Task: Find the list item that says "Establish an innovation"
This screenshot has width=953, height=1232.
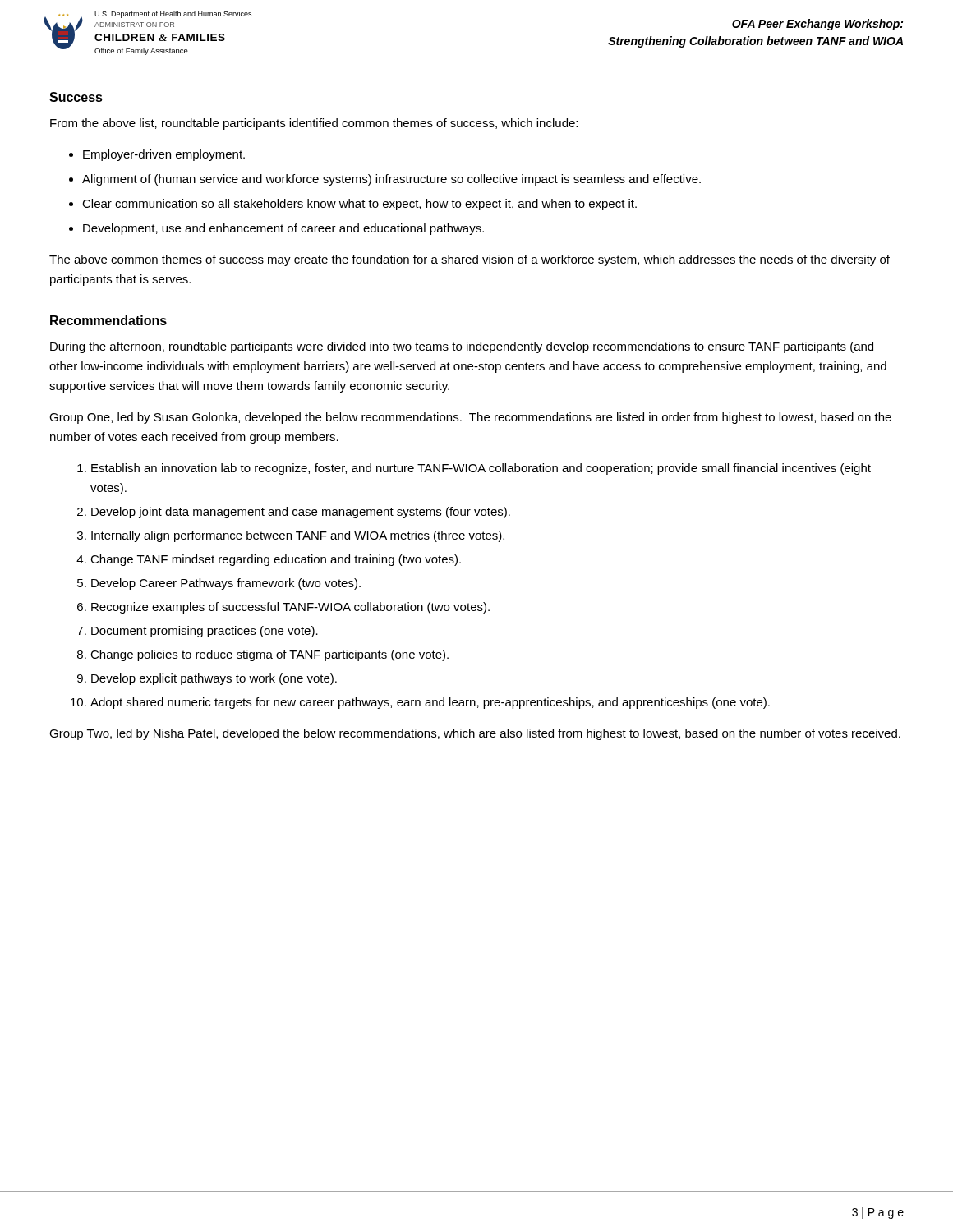Action: pos(481,478)
